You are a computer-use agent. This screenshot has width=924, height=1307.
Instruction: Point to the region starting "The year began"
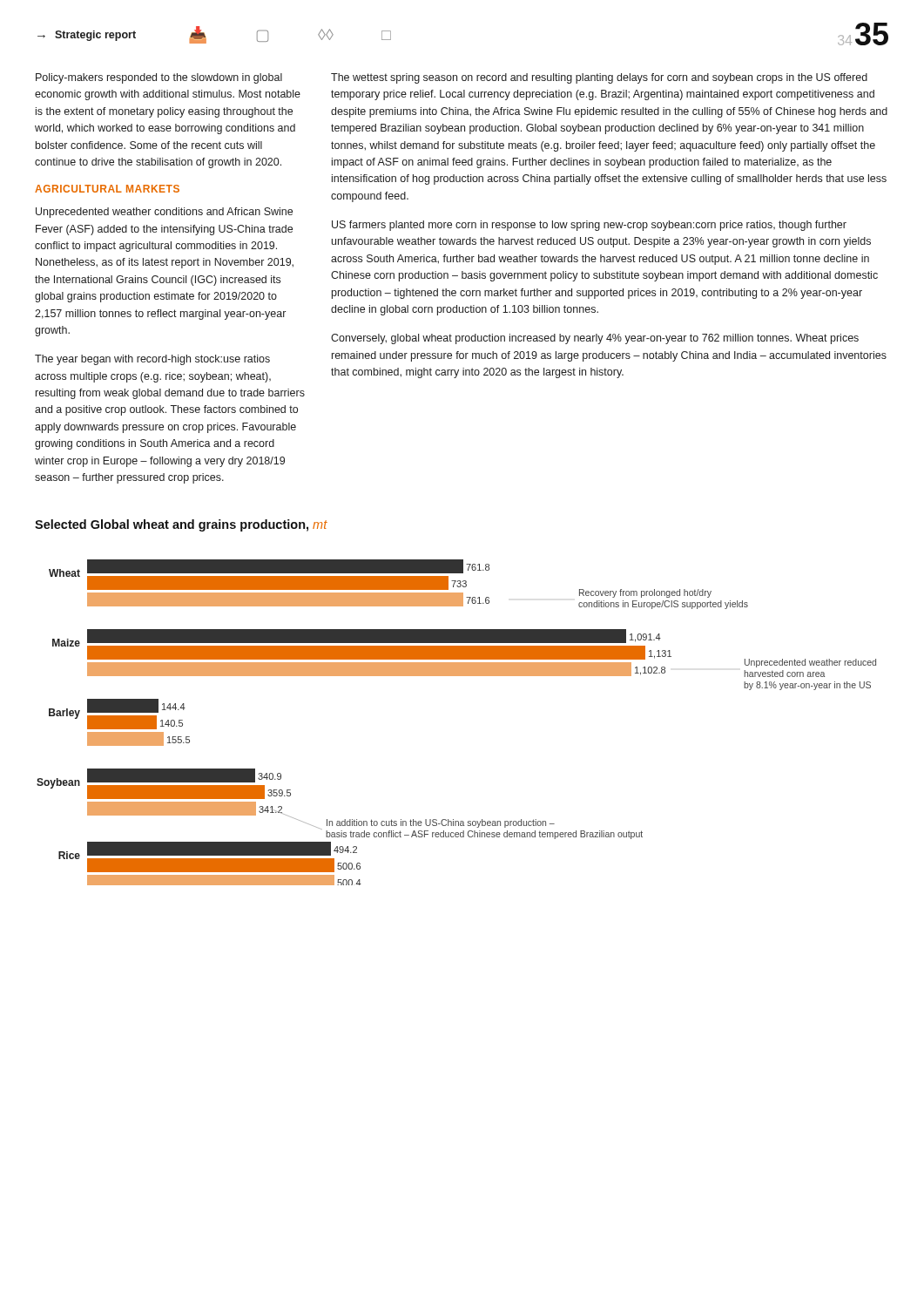pyautogui.click(x=170, y=419)
